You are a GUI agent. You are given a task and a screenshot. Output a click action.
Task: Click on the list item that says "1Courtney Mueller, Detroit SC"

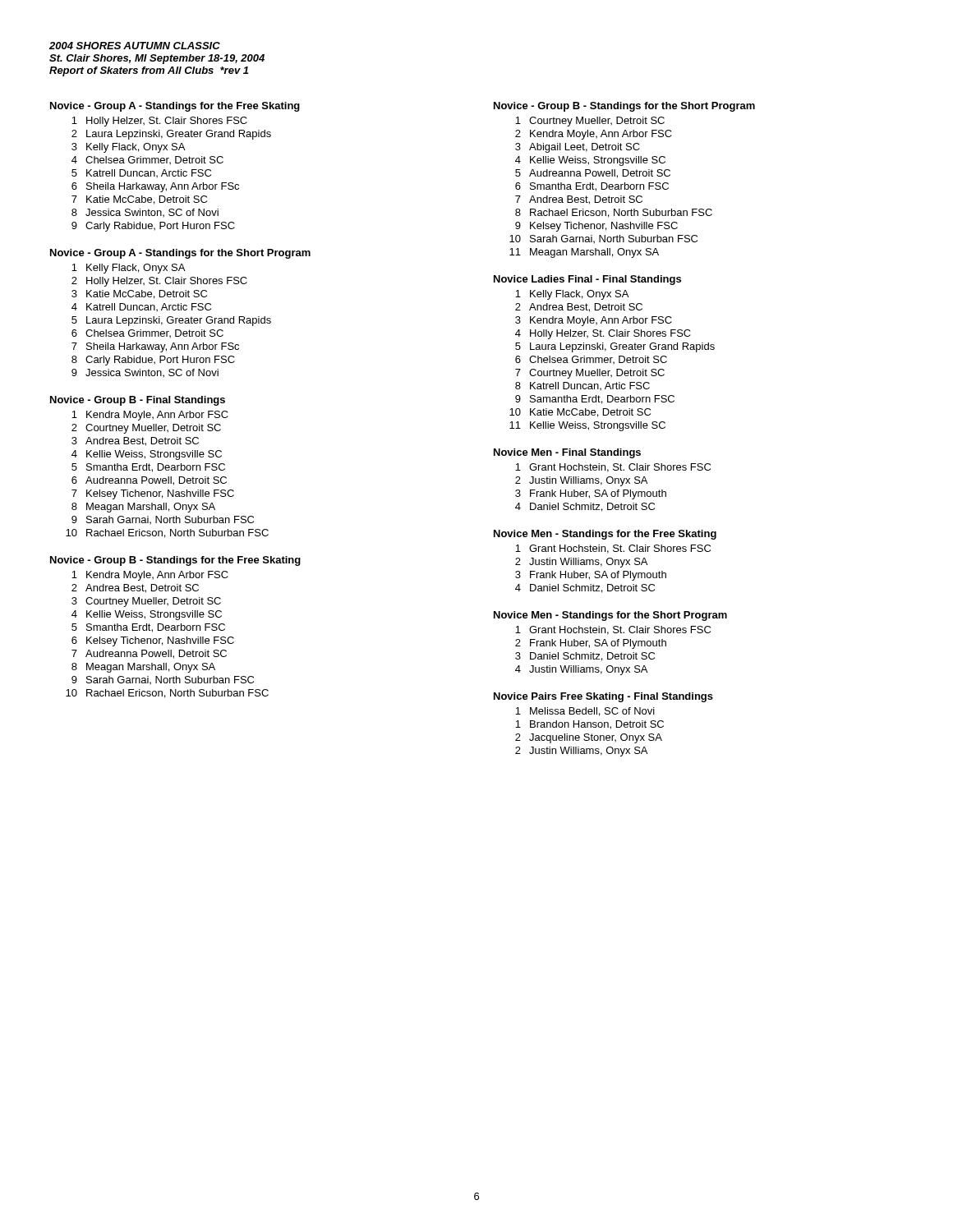point(698,120)
